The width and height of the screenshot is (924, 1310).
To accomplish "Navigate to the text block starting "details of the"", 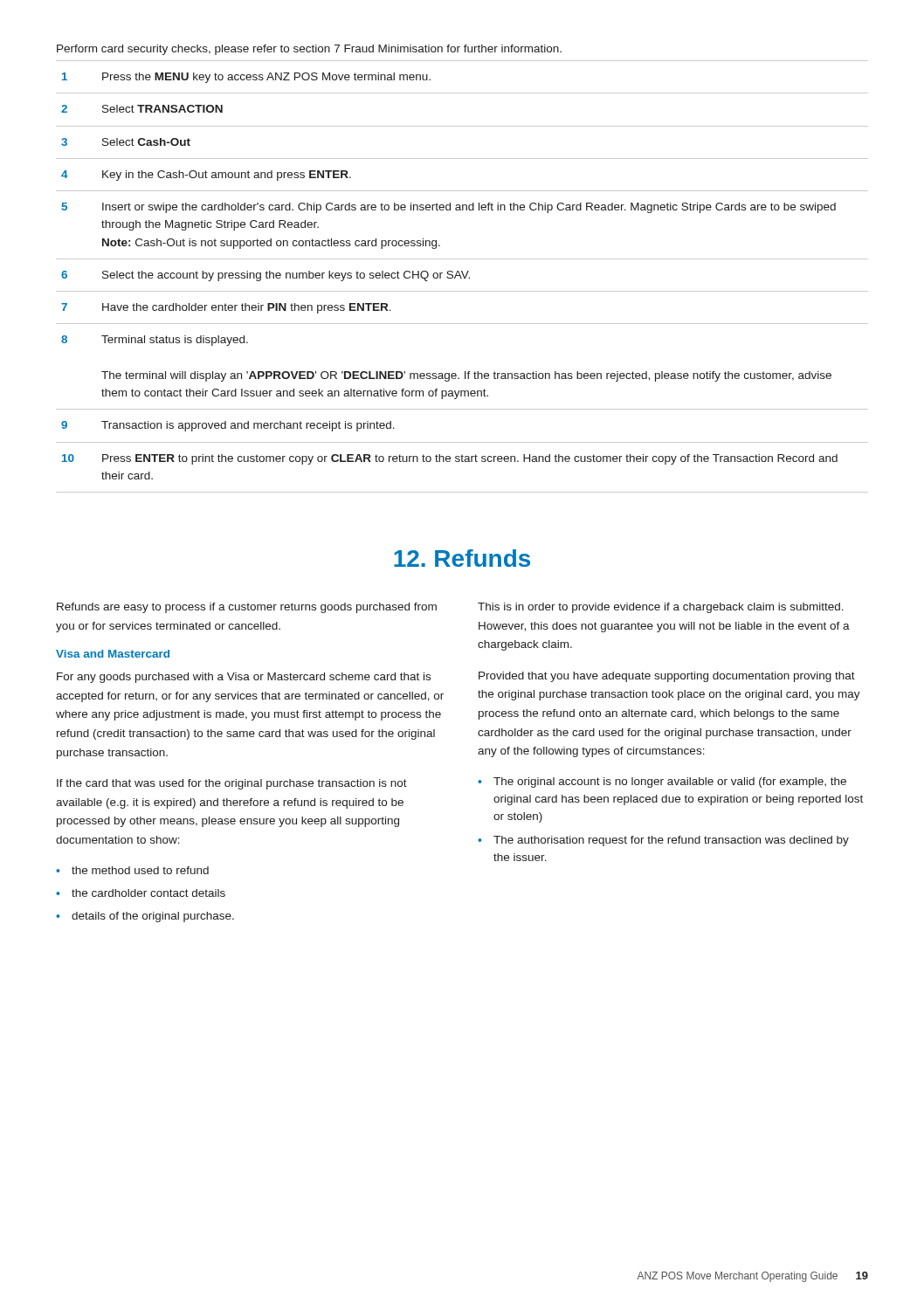I will point(153,916).
